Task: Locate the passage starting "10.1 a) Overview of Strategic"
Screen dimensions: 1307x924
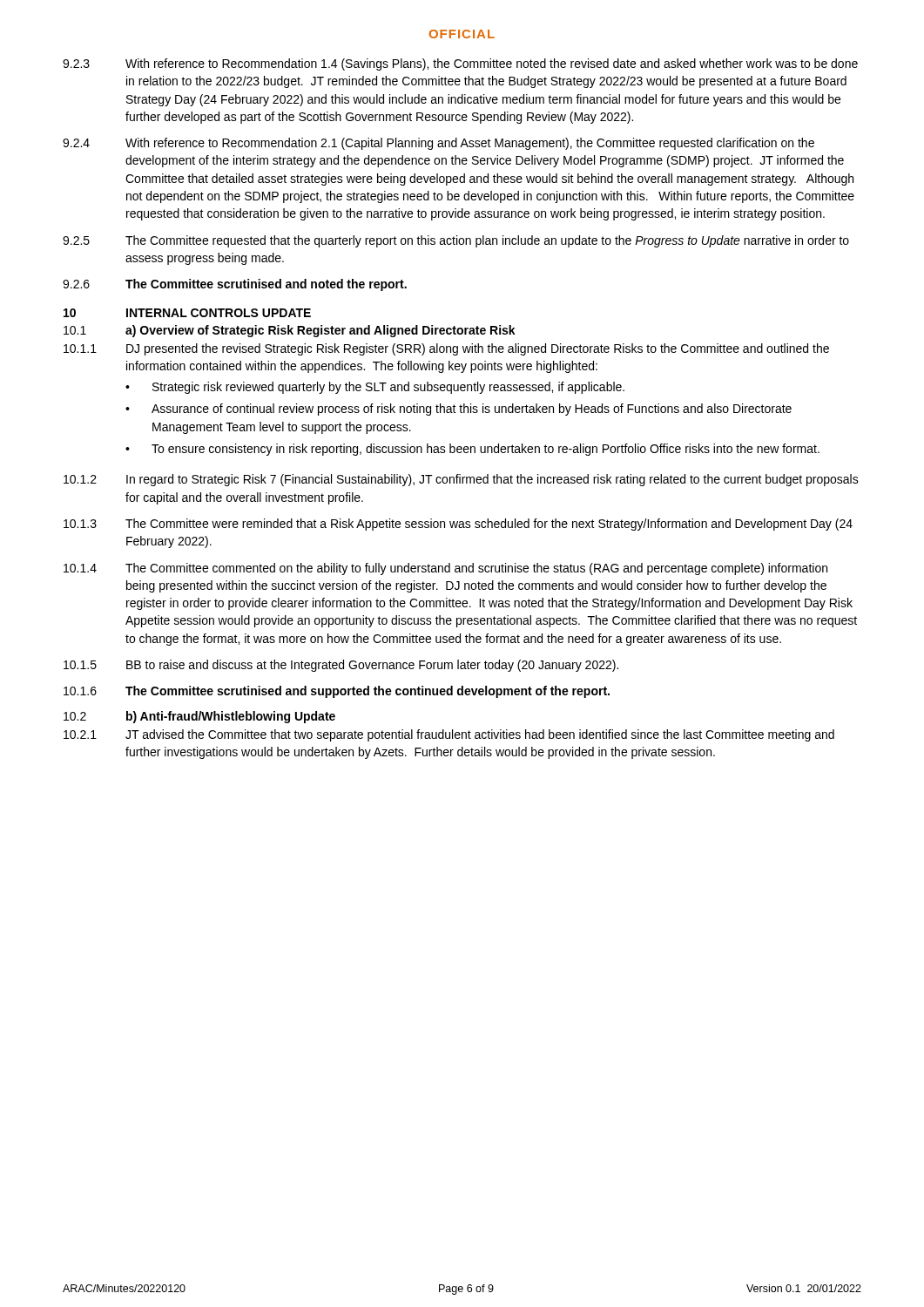Action: pos(462,330)
